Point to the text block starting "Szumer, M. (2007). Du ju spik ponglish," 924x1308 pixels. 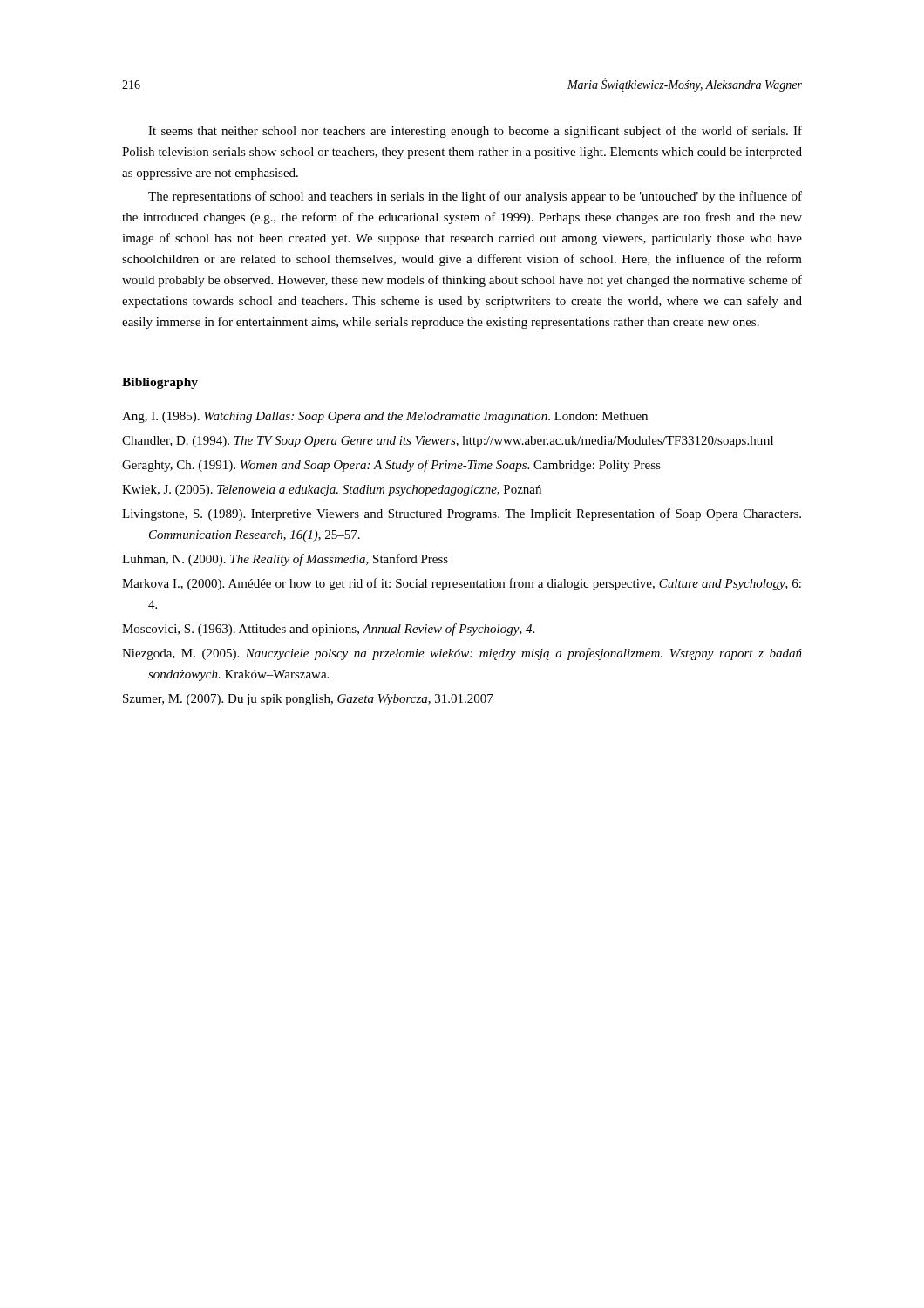pos(308,698)
